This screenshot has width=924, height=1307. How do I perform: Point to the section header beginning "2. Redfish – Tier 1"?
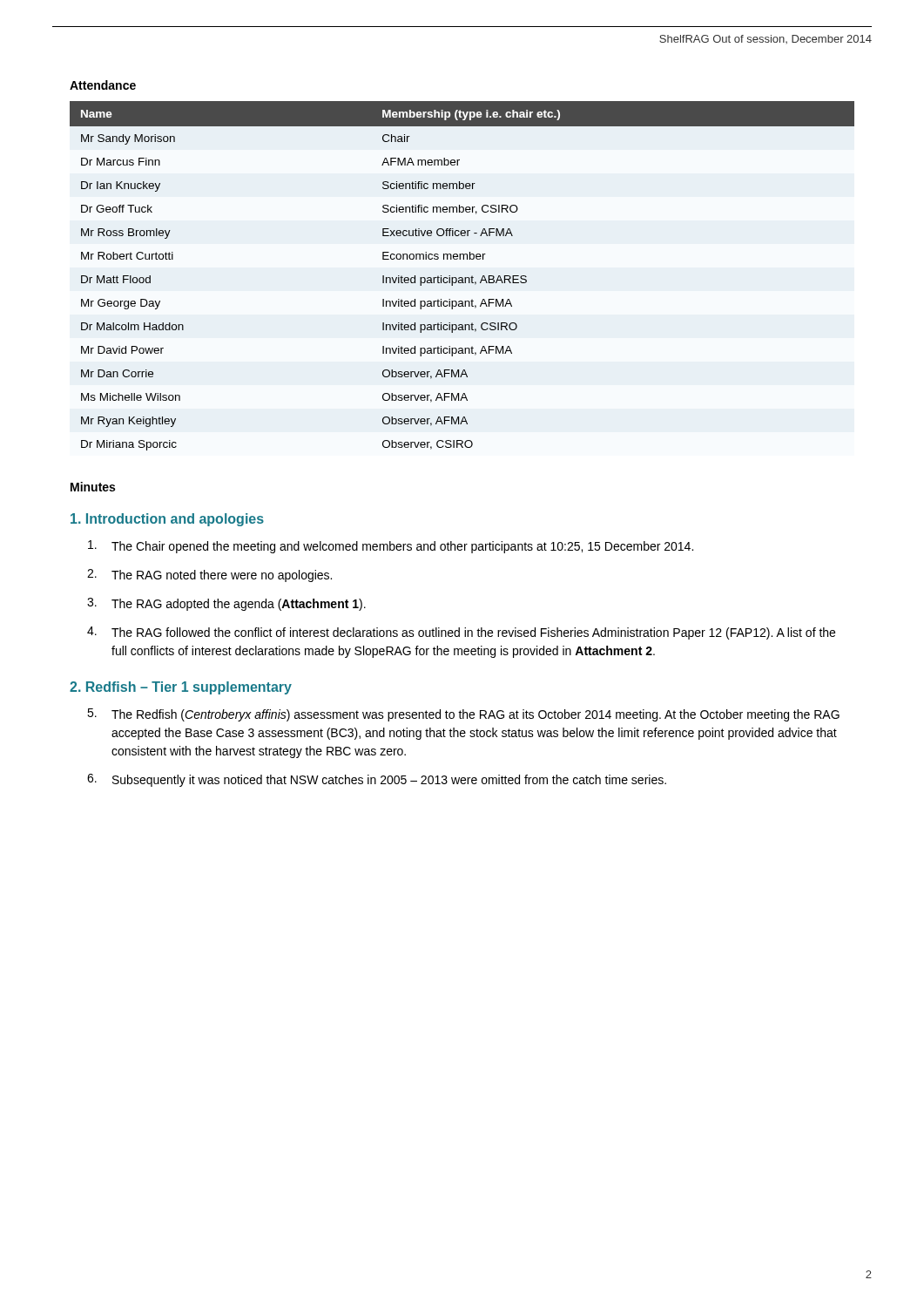point(181,687)
